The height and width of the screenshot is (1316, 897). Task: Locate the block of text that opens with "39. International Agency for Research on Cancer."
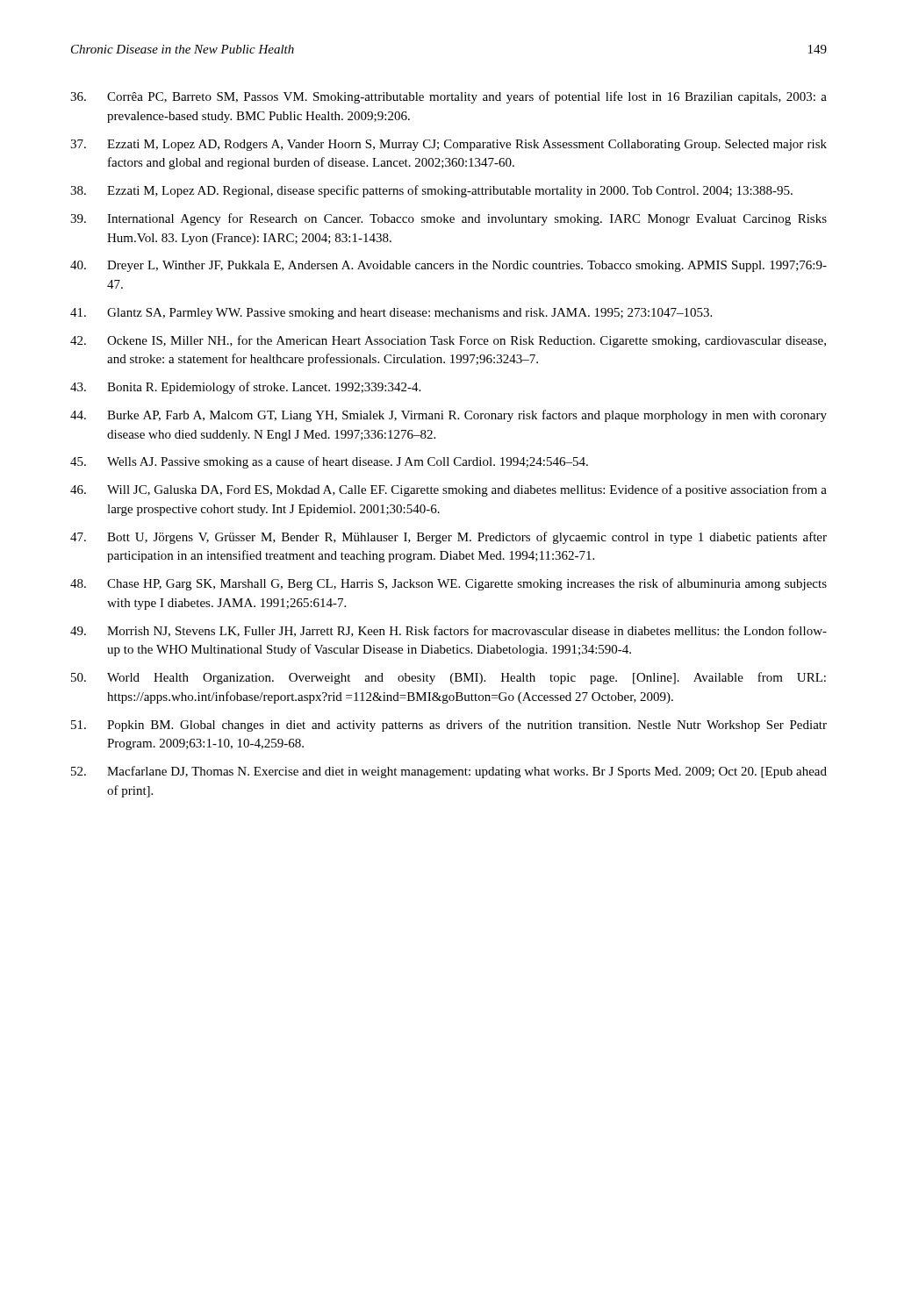[x=448, y=229]
